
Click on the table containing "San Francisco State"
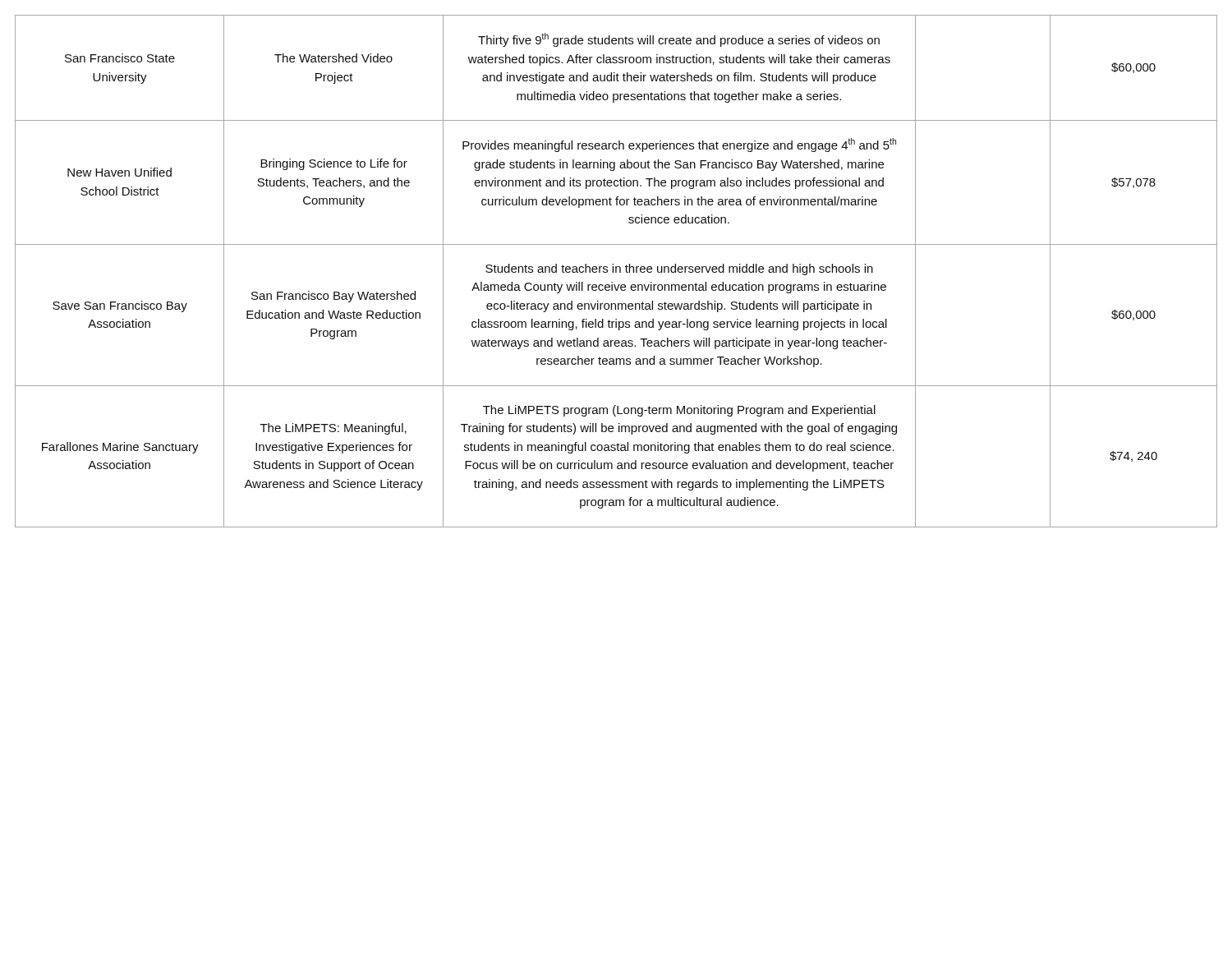616,476
